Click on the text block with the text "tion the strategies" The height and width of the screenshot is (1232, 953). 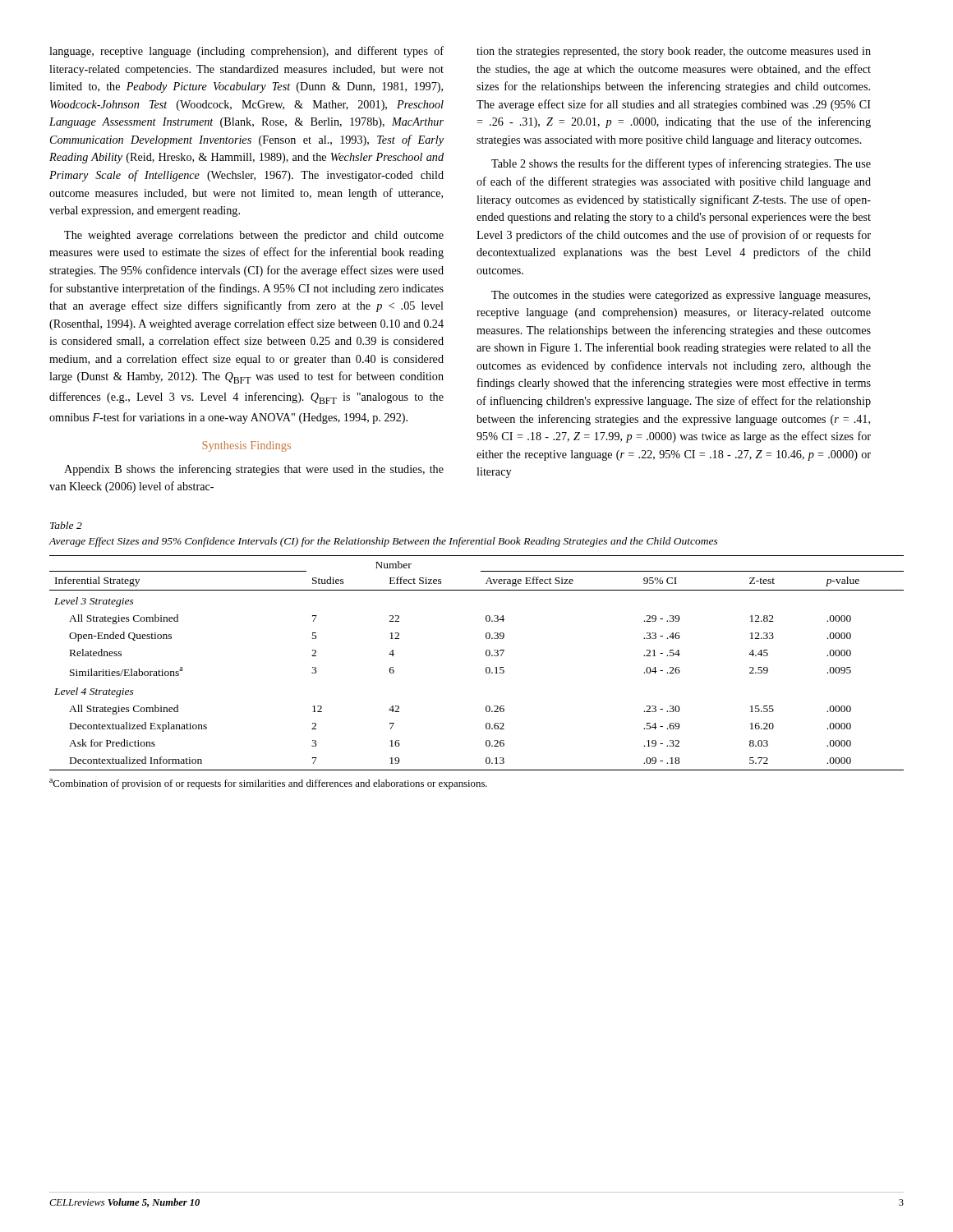[x=674, y=262]
